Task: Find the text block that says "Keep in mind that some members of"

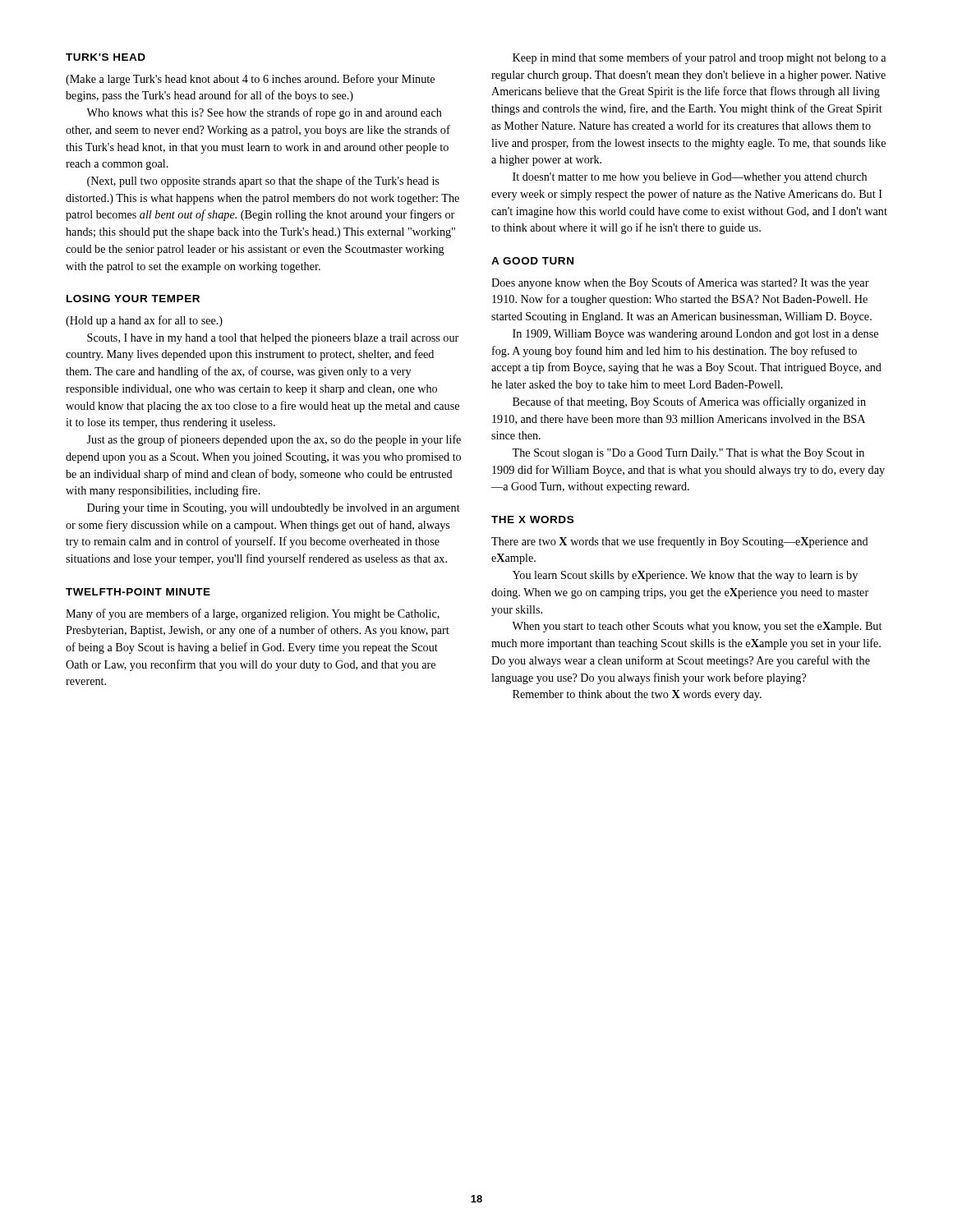Action: click(x=689, y=143)
